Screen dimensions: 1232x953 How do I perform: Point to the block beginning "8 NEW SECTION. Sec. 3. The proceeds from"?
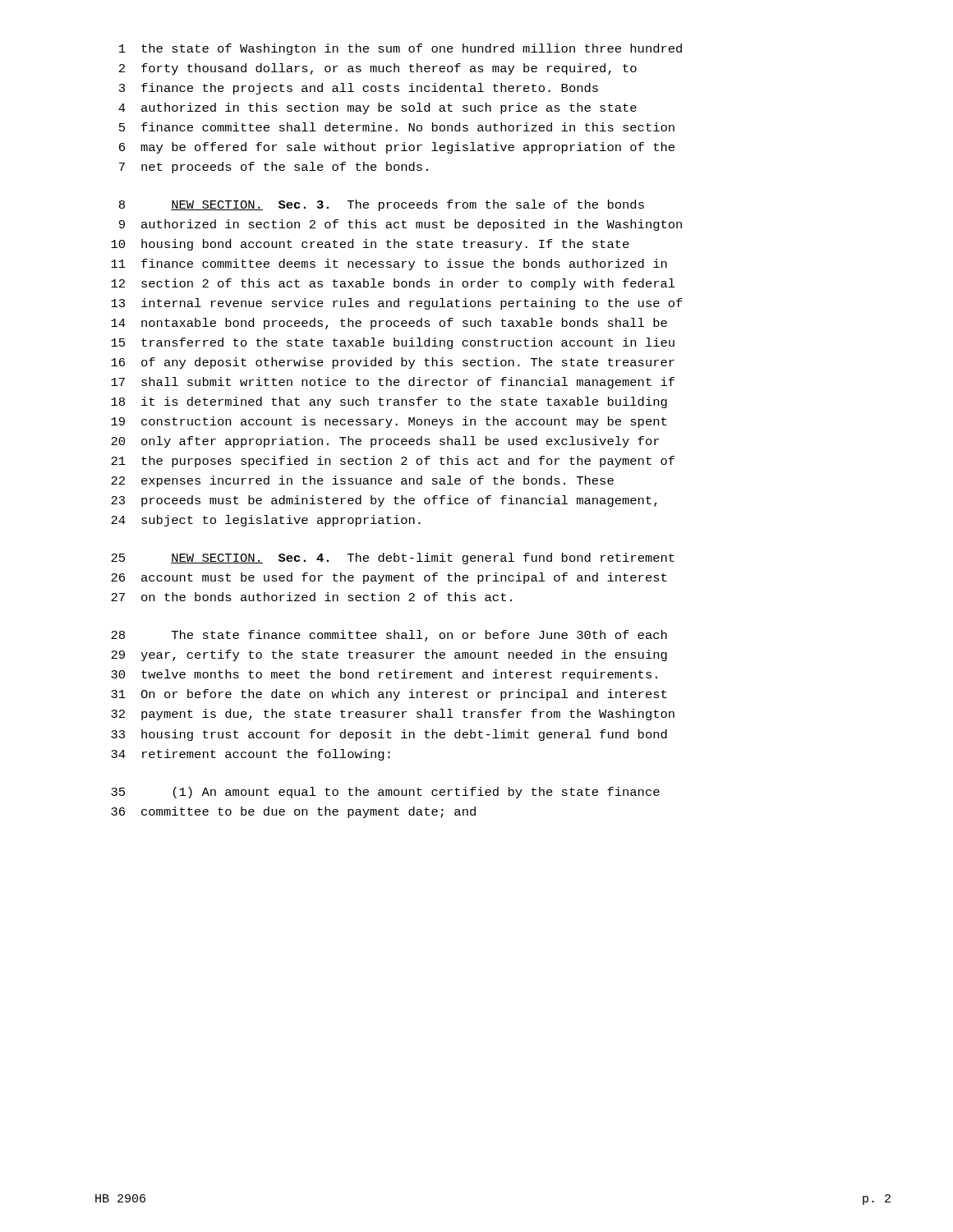click(x=493, y=363)
